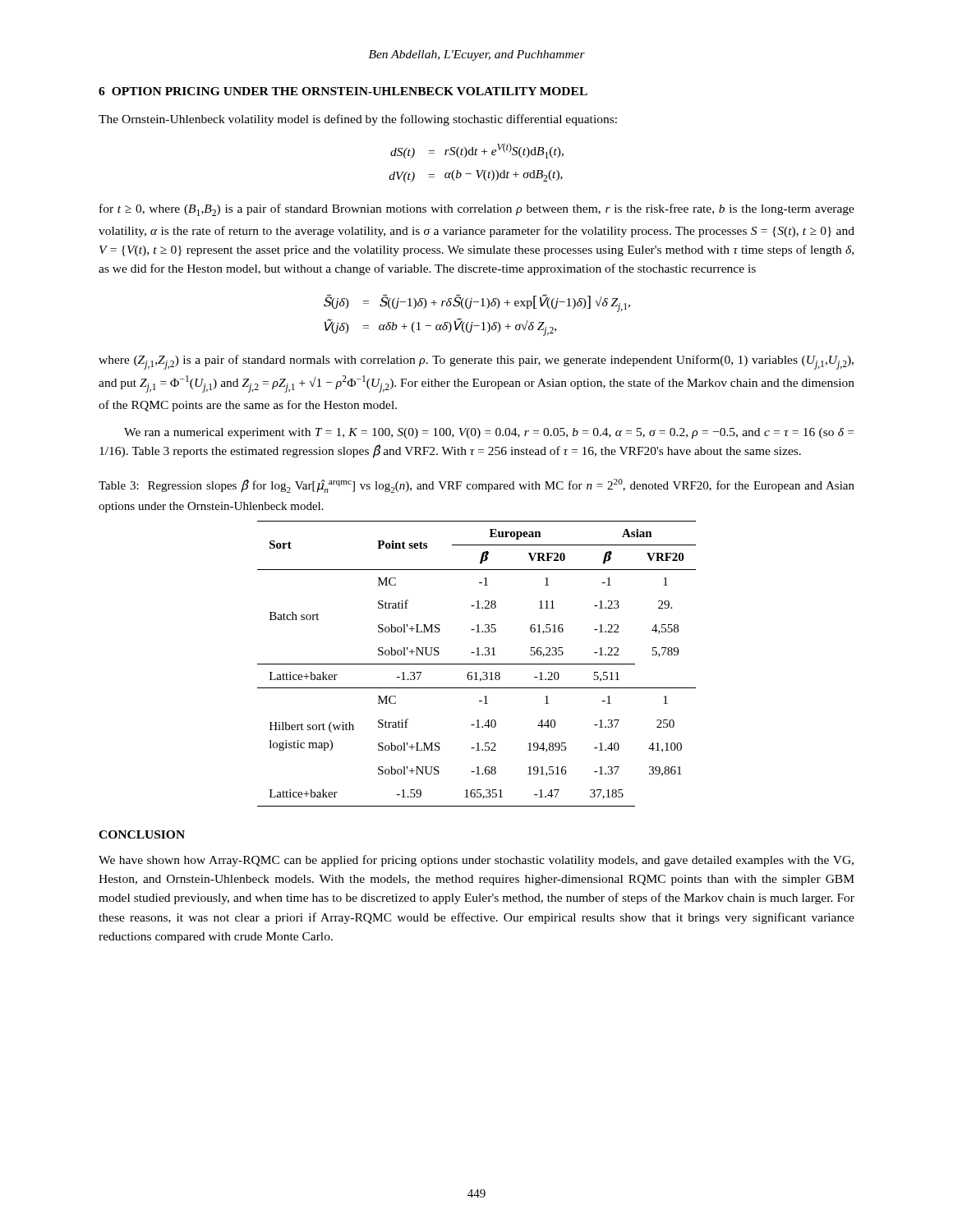Locate the table

point(476,663)
